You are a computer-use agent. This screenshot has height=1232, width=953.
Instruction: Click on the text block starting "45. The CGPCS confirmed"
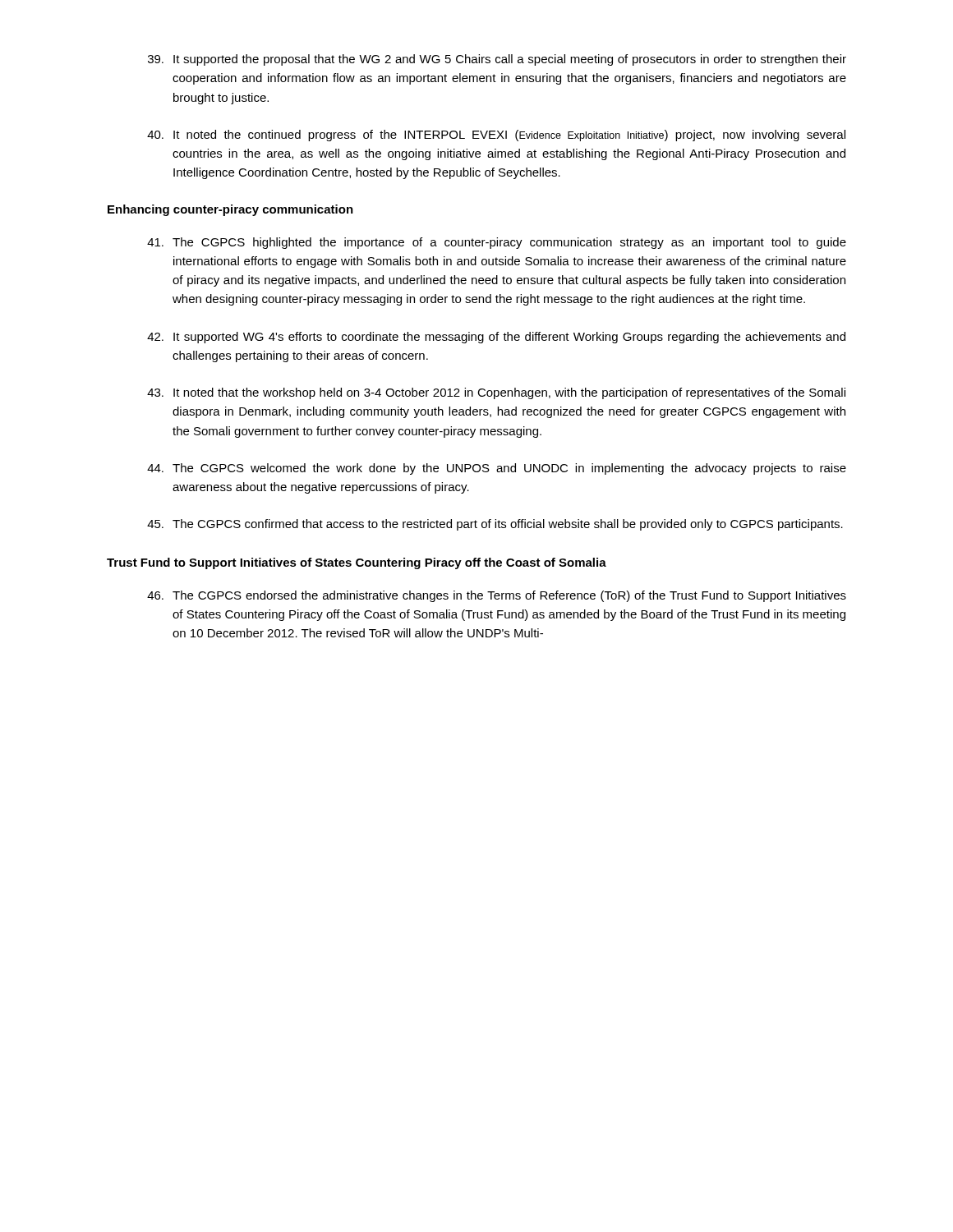click(476, 524)
